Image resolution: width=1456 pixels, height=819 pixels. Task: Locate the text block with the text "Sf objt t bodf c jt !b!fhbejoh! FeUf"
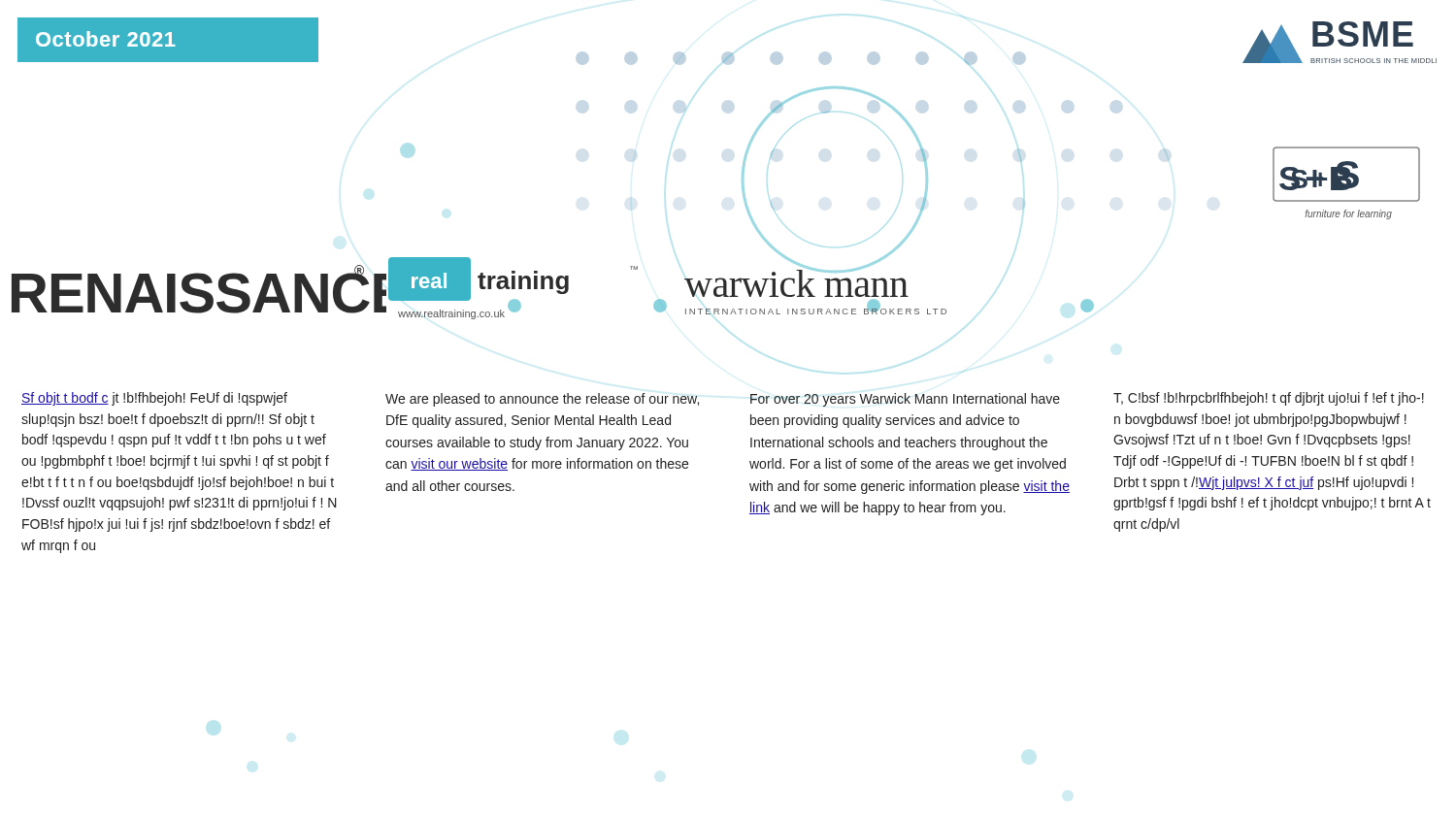click(x=179, y=471)
